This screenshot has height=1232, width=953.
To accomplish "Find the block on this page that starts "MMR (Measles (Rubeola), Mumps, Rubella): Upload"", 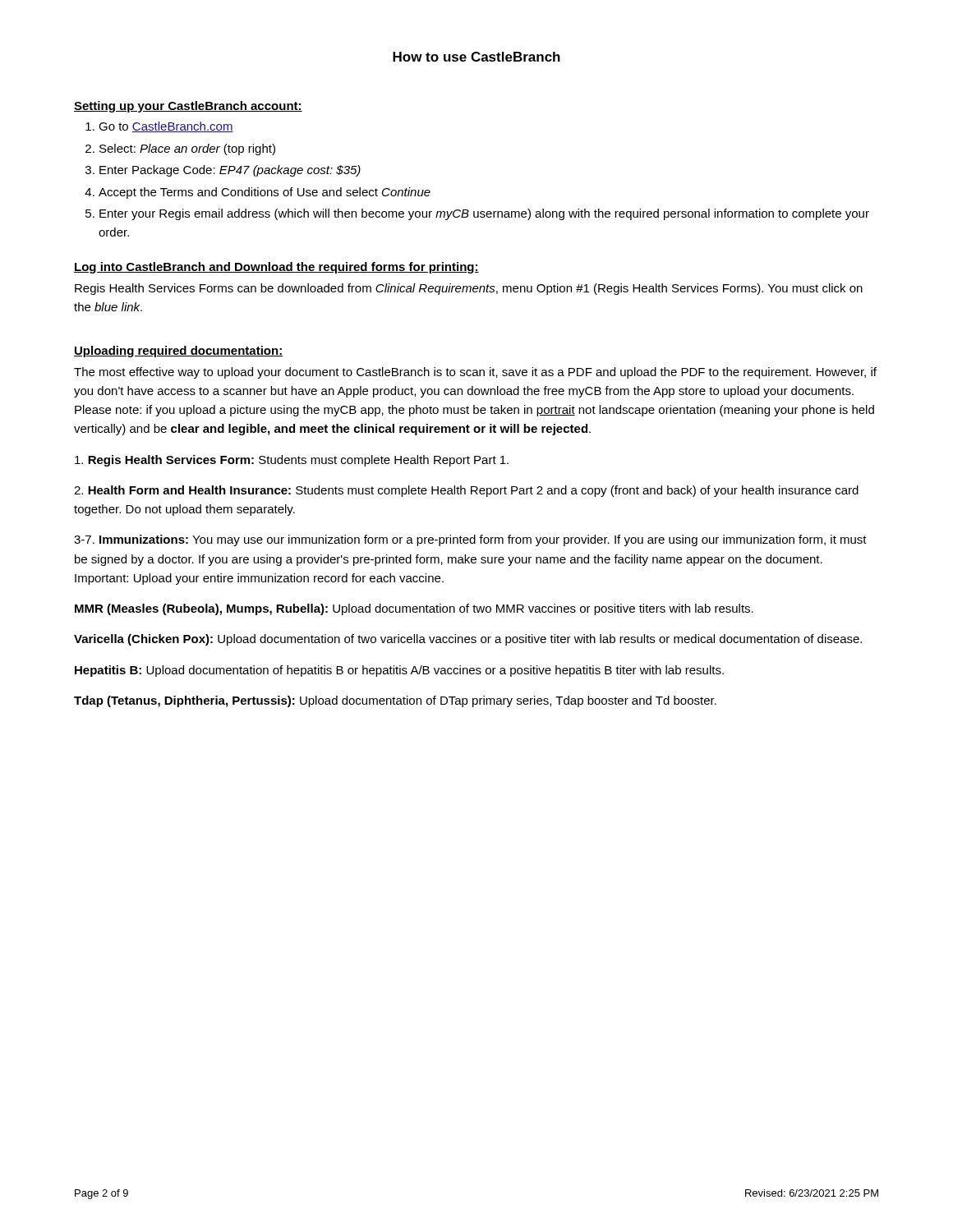I will pos(414,608).
